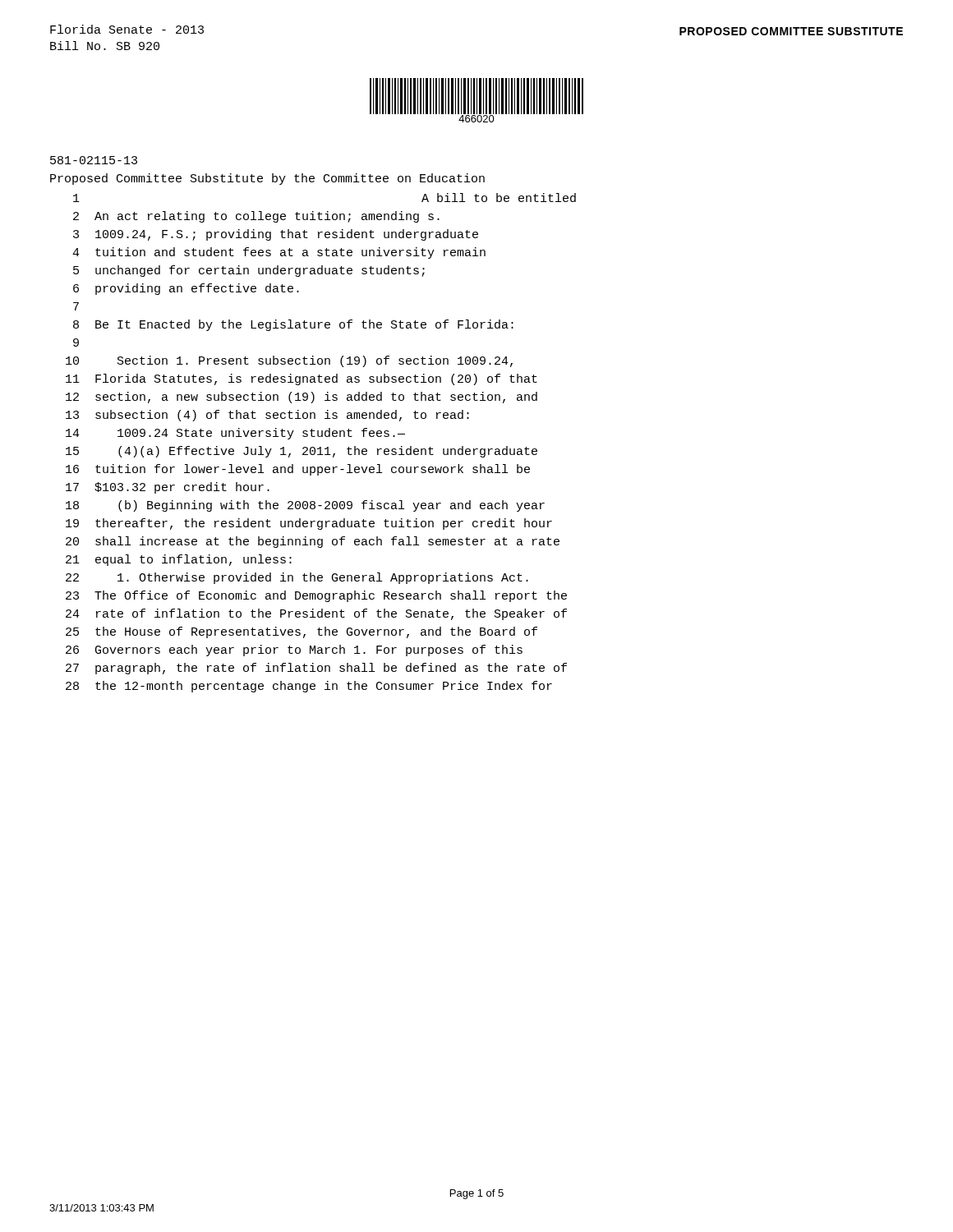The width and height of the screenshot is (953, 1232).
Task: Click on the region starting "5 unchanged for certain undergraduate students;"
Action: tap(249, 271)
